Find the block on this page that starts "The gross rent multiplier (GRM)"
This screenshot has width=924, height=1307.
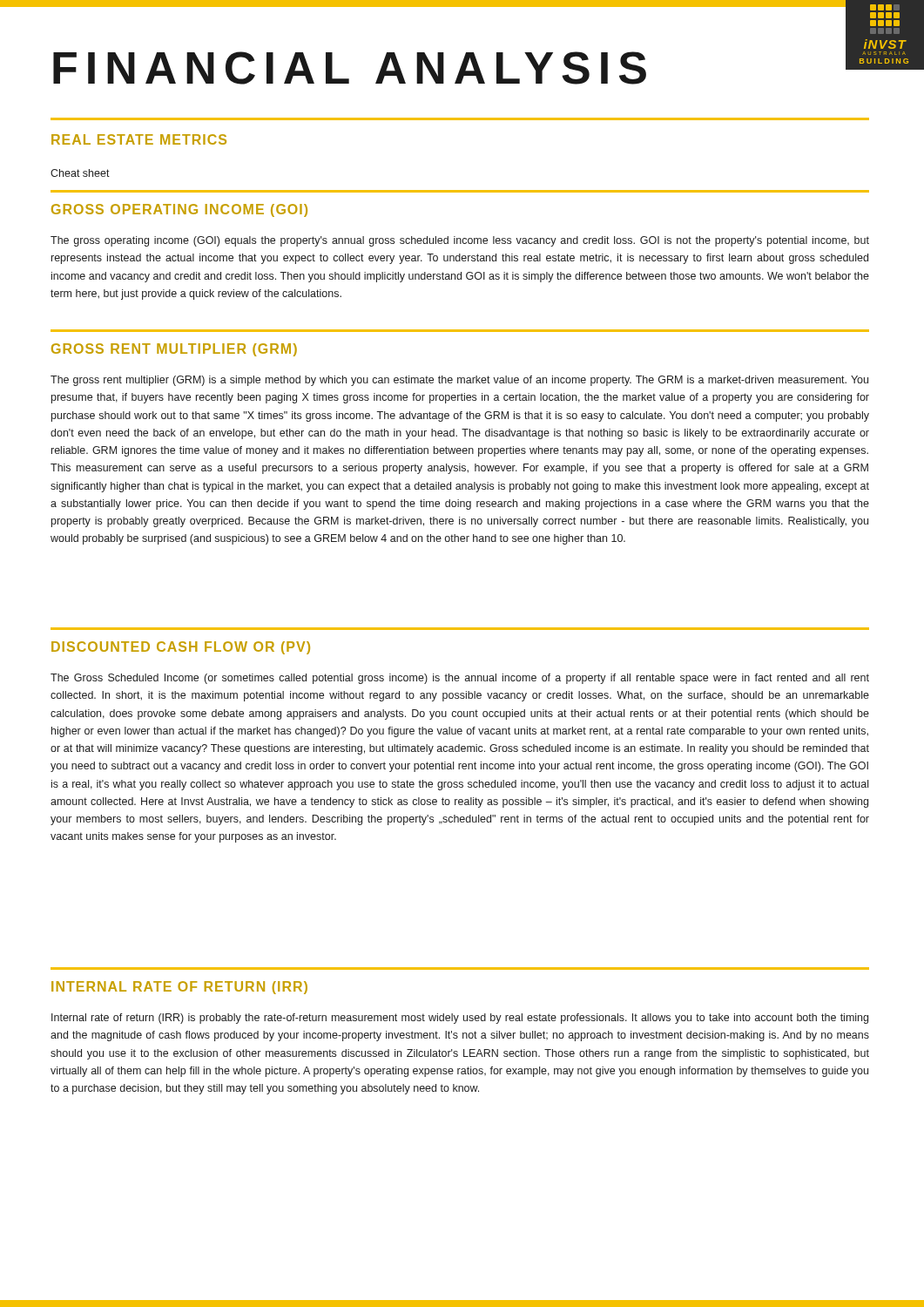tap(460, 459)
